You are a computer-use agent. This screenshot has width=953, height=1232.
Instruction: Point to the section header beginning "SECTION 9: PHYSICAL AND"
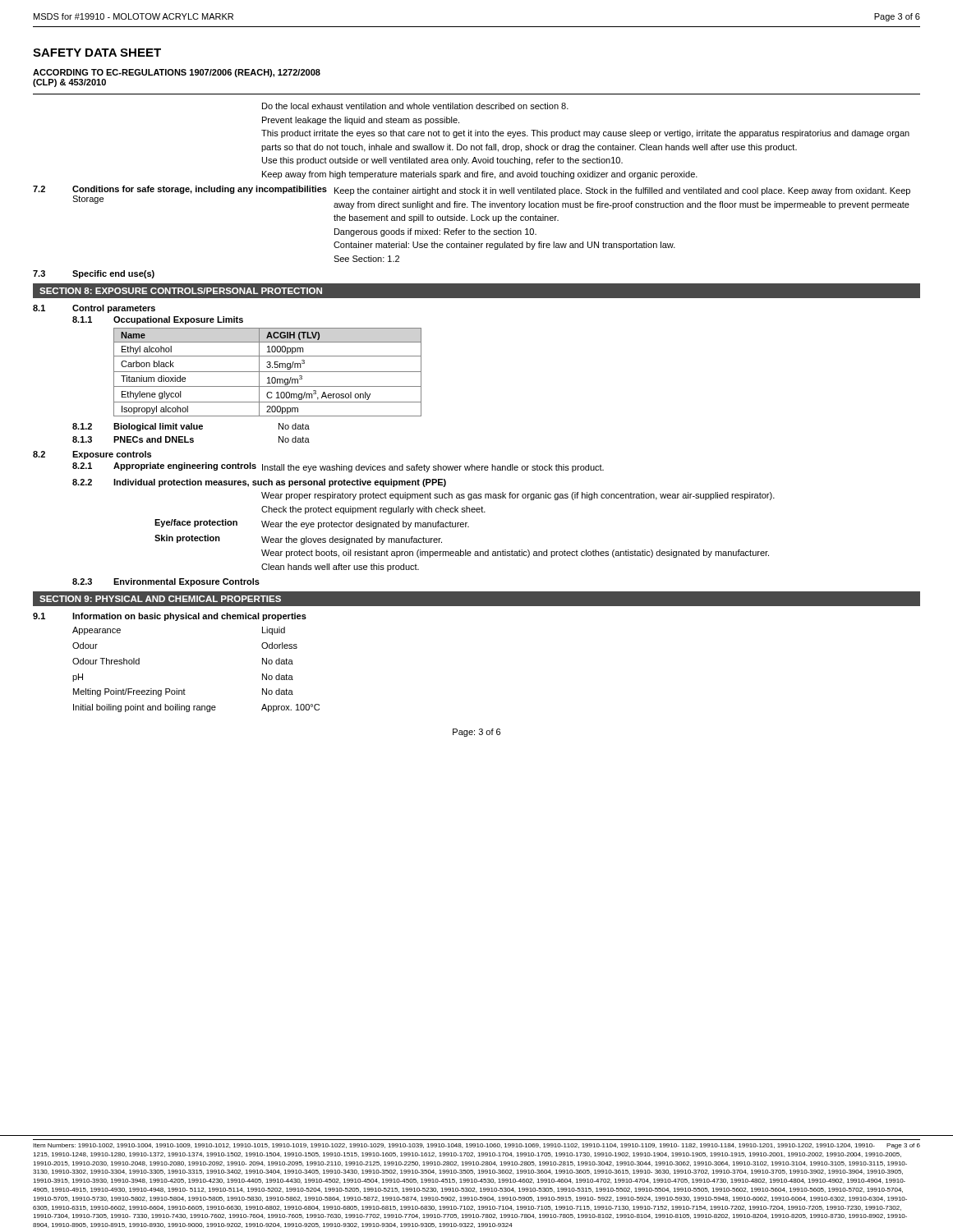tap(160, 599)
